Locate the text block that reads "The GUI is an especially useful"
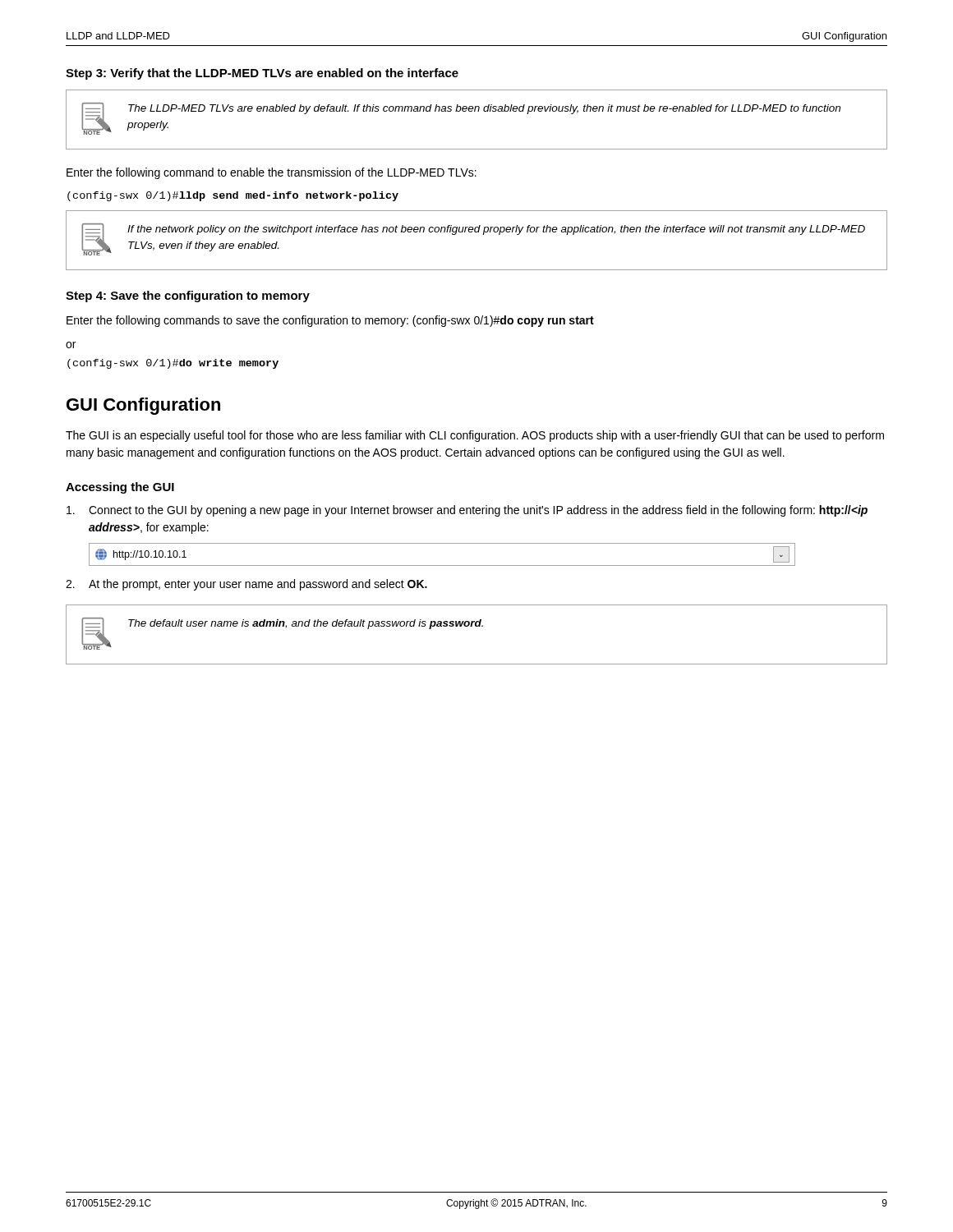Image resolution: width=953 pixels, height=1232 pixels. pyautogui.click(x=475, y=444)
